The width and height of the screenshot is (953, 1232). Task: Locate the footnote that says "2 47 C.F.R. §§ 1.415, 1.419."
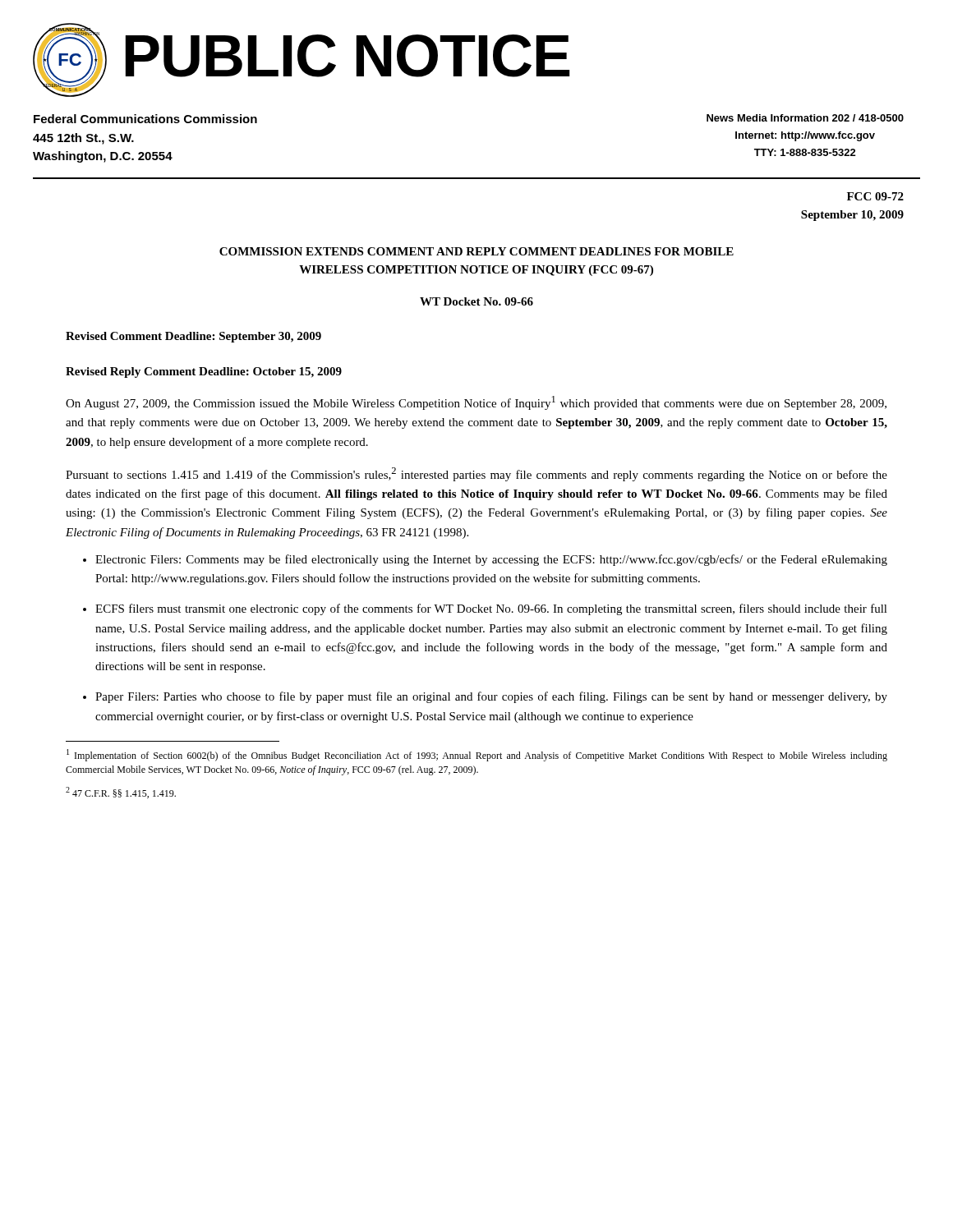(x=121, y=792)
